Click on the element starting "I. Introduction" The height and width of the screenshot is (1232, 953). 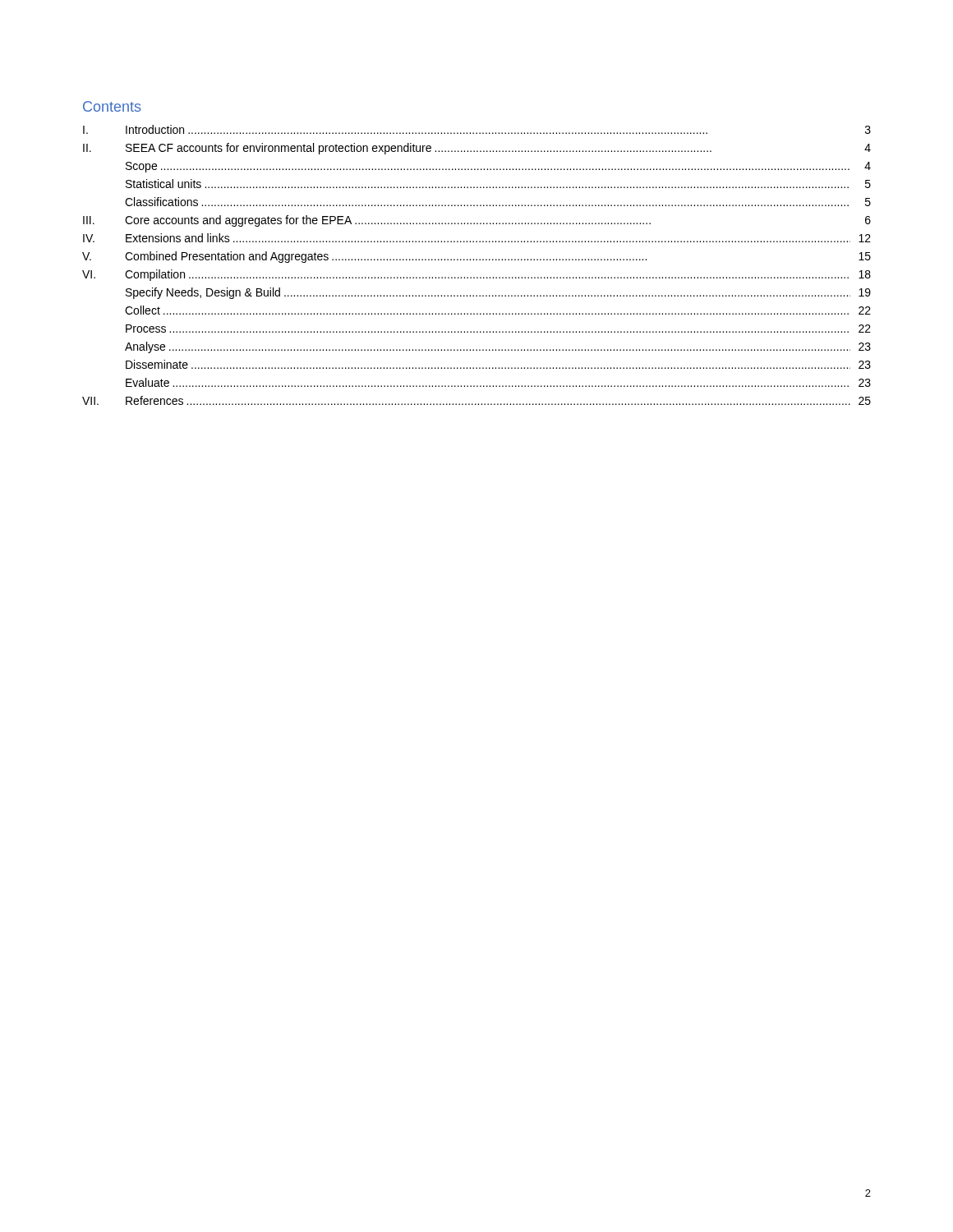pos(476,130)
